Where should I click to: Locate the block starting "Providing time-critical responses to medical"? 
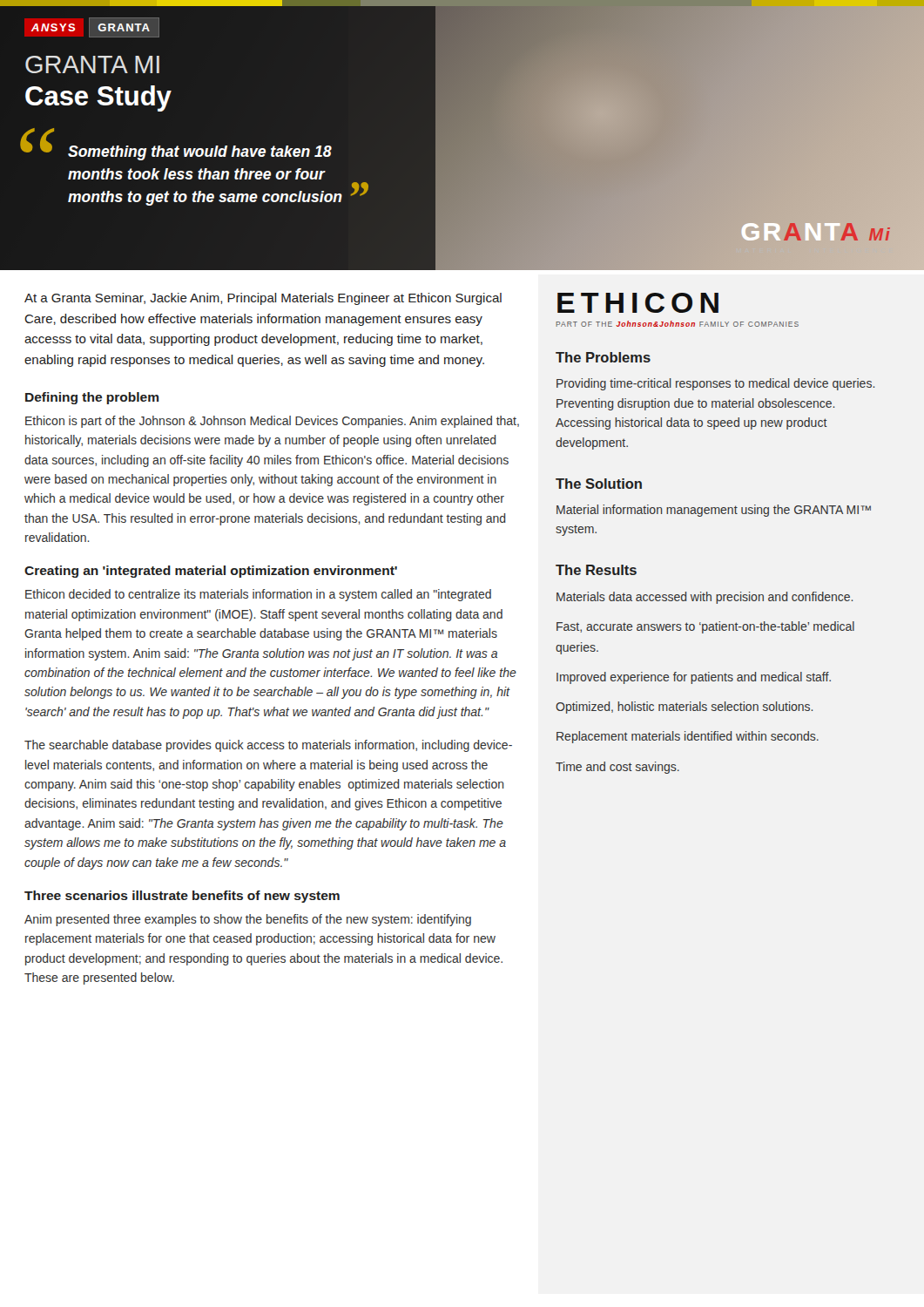716,413
